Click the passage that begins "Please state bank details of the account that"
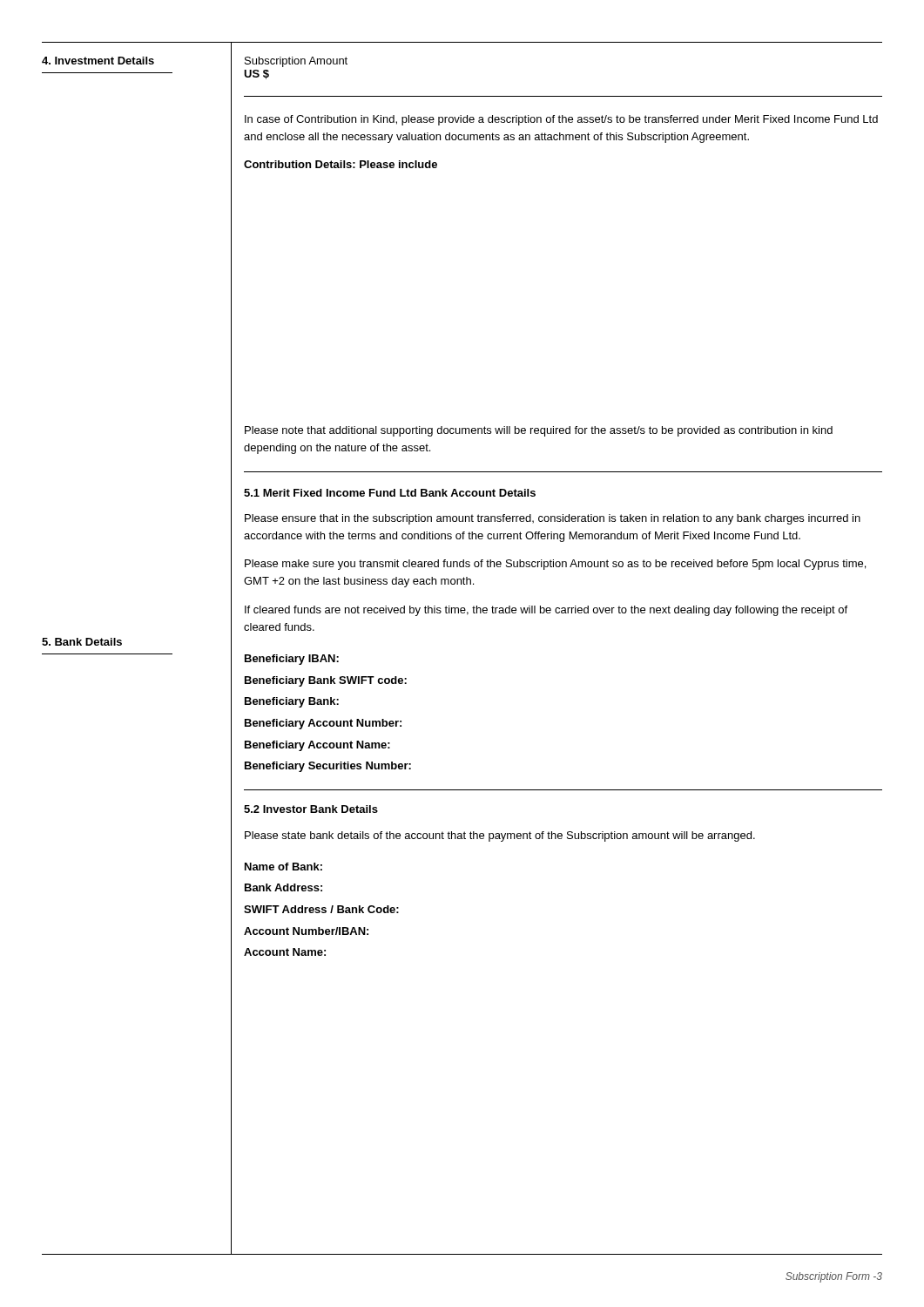 (x=500, y=835)
